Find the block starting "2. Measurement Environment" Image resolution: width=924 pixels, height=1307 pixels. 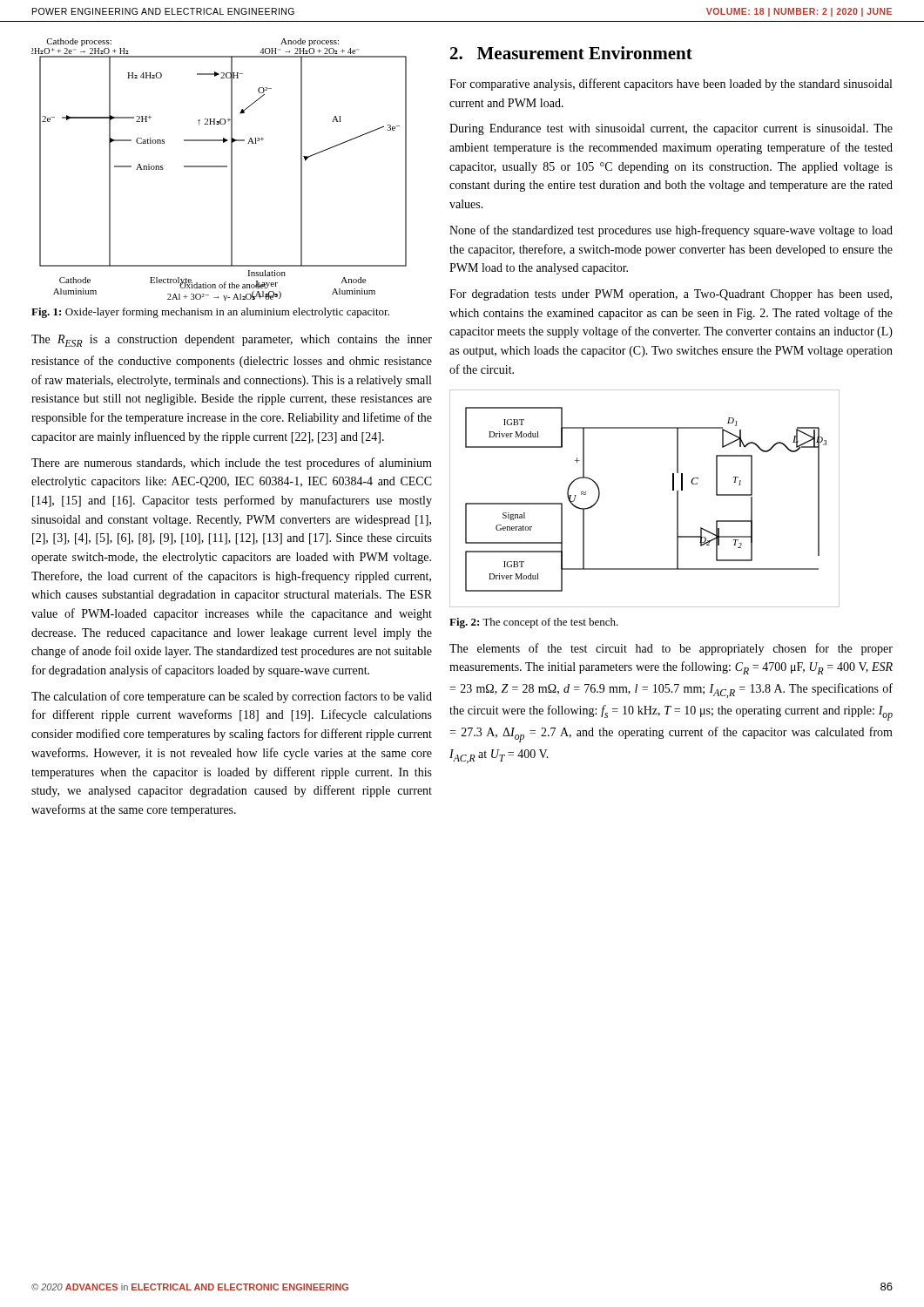tap(571, 53)
